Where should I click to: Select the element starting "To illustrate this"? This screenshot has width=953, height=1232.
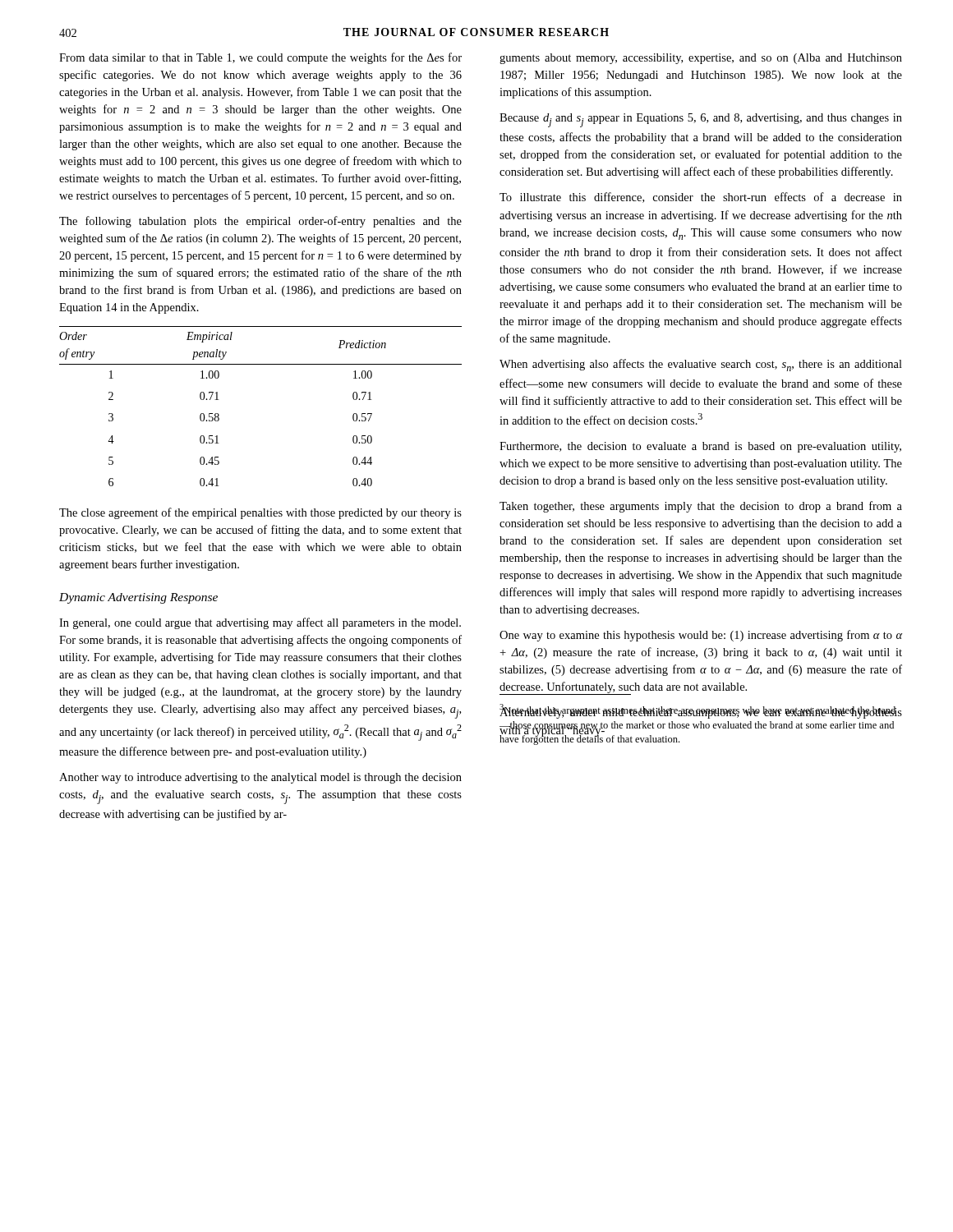(701, 268)
